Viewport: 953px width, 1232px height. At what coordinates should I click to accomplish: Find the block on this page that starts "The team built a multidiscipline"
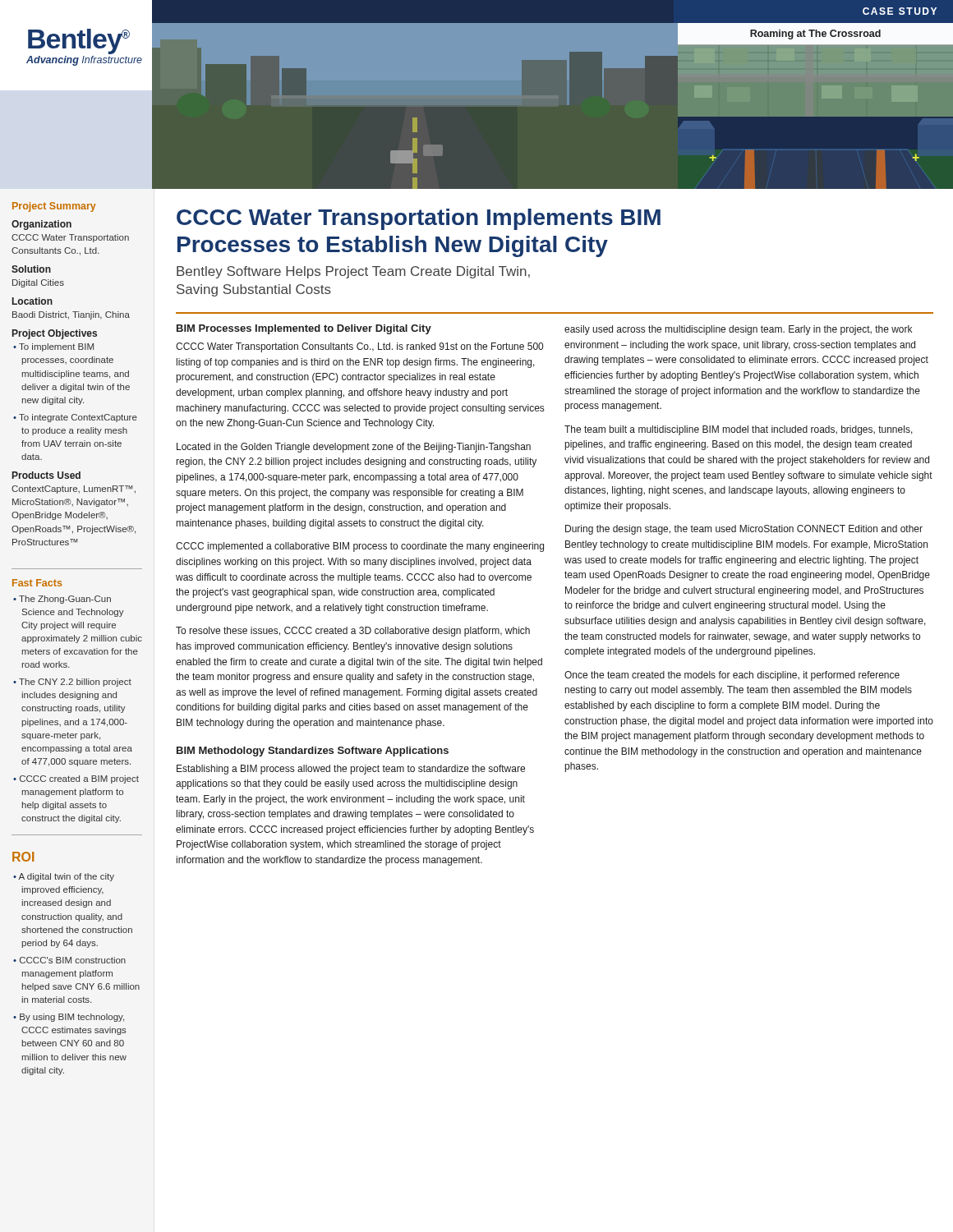[x=748, y=468]
